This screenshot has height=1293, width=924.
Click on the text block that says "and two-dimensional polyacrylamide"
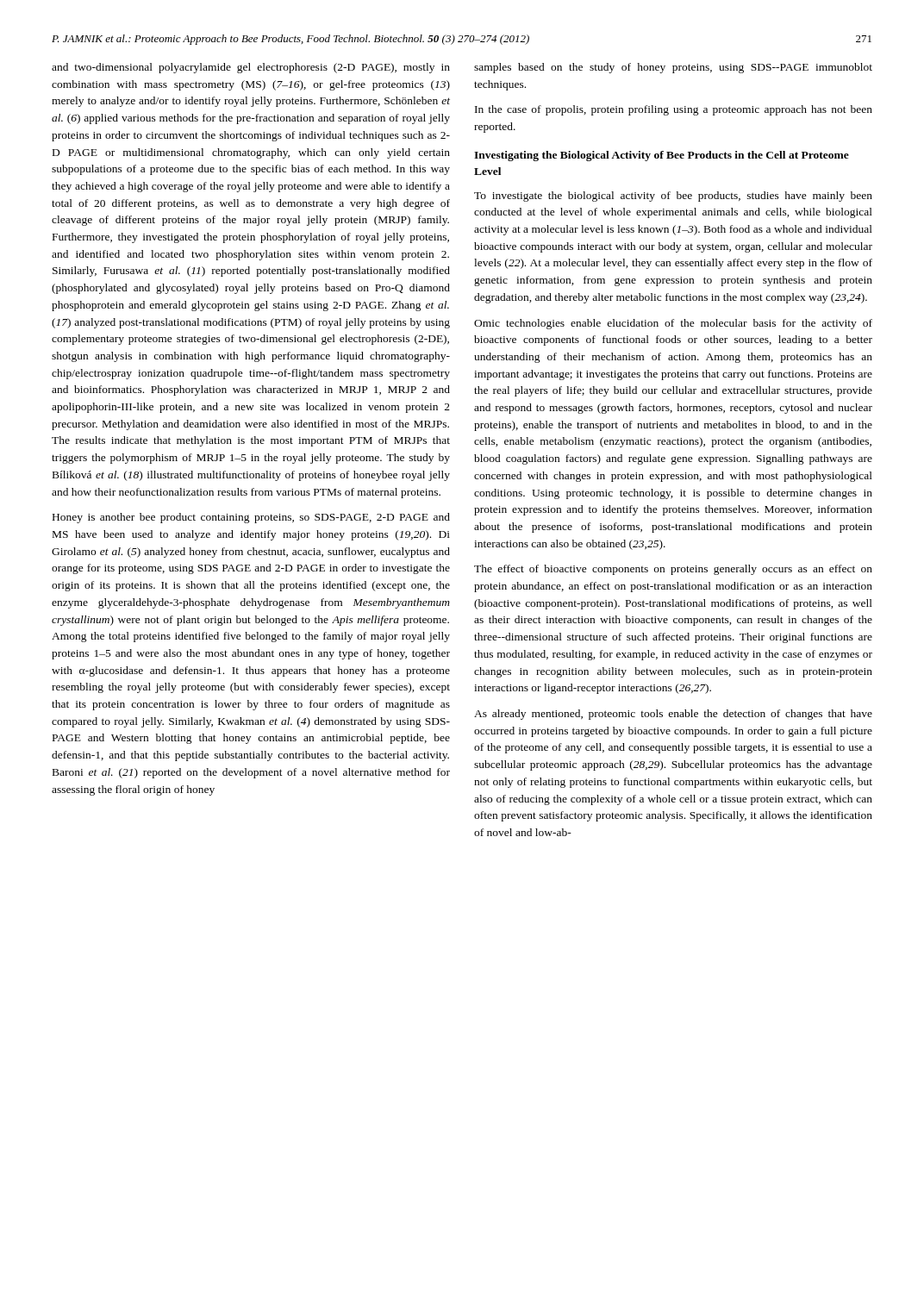click(x=251, y=279)
